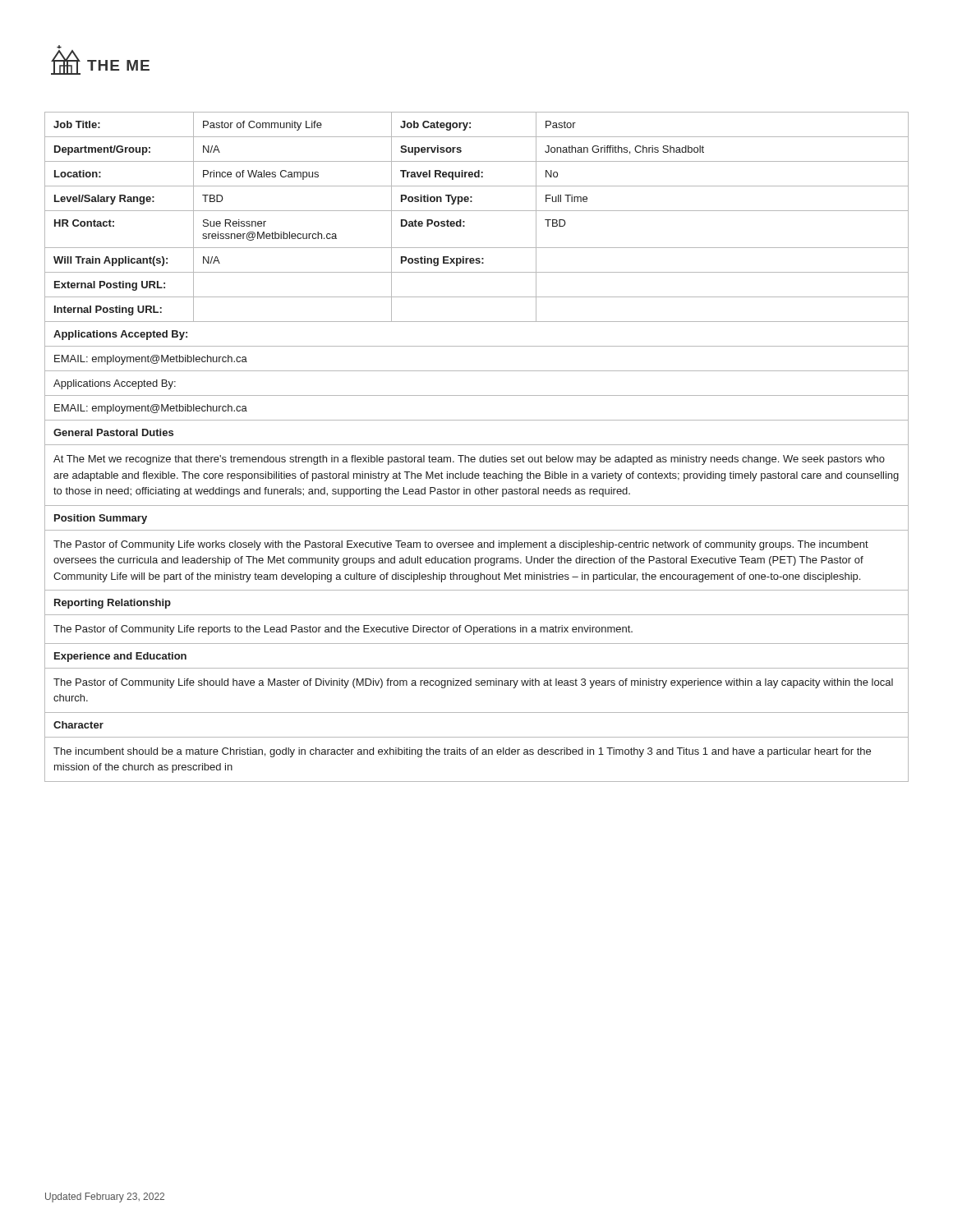Find the block on this page that starts "The Pastor of Community Life works"
This screenshot has height=1232, width=953.
(461, 560)
